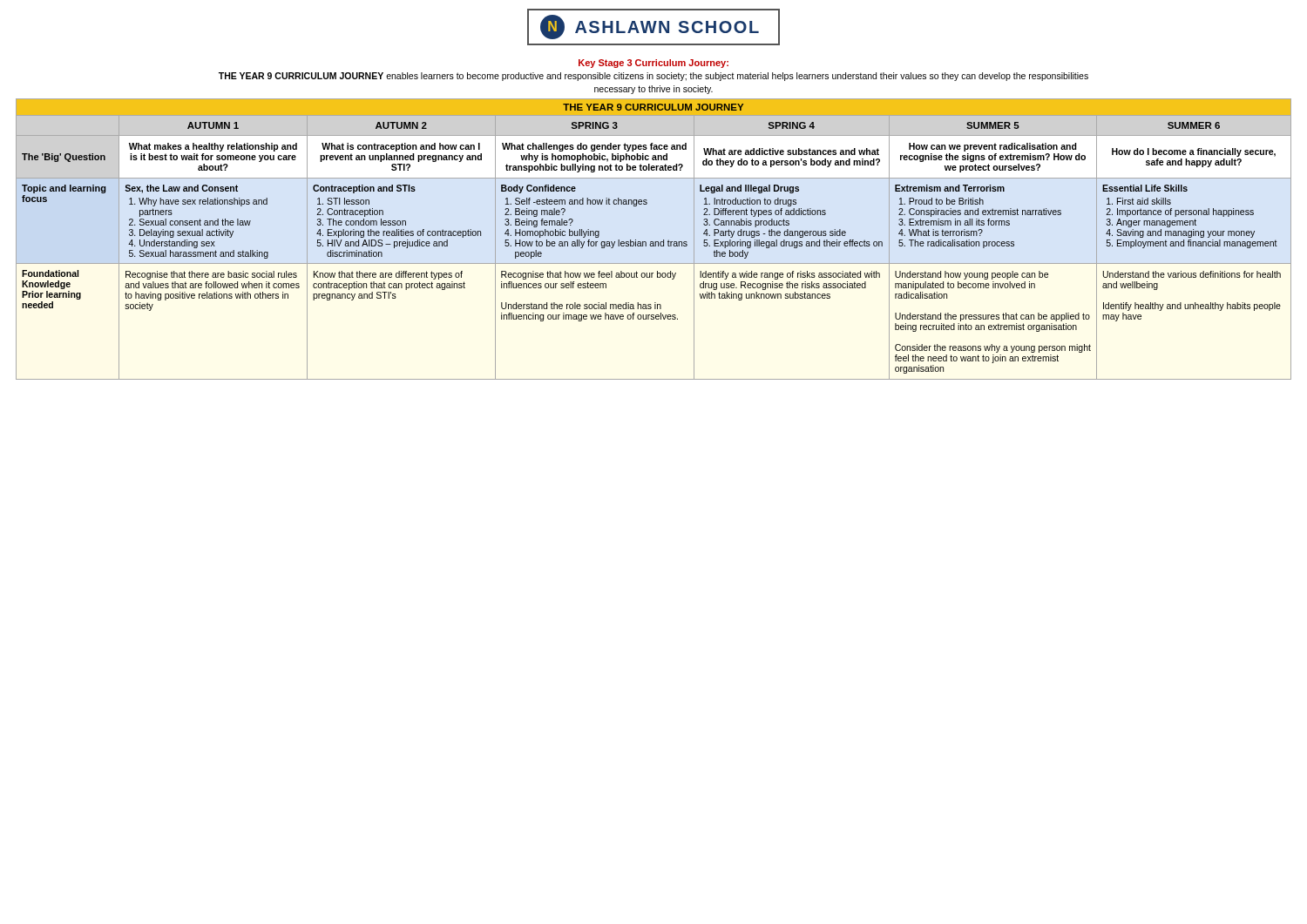Select a table
Image resolution: width=1307 pixels, height=924 pixels.
point(654,239)
